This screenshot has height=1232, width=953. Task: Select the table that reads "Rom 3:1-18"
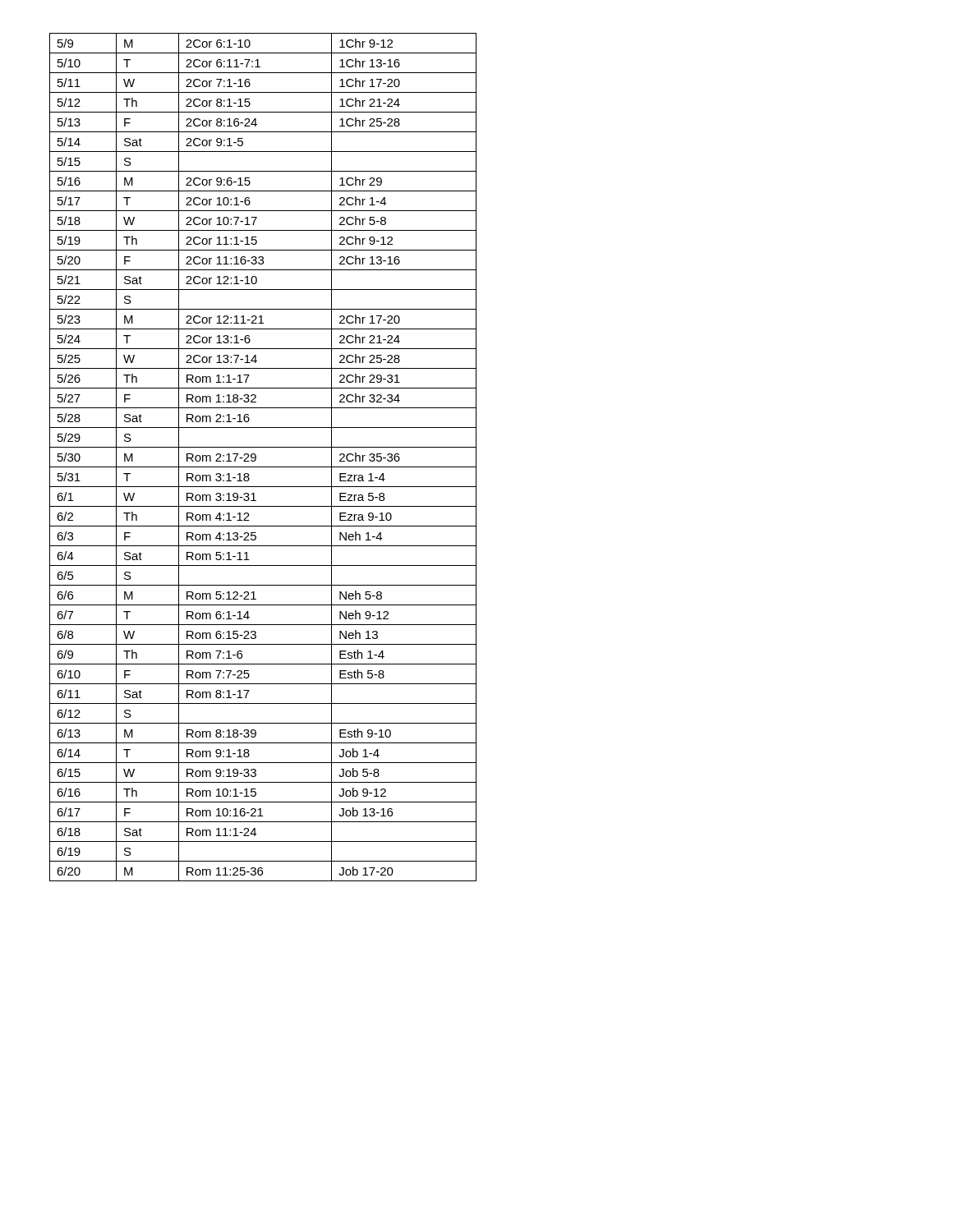(x=476, y=457)
